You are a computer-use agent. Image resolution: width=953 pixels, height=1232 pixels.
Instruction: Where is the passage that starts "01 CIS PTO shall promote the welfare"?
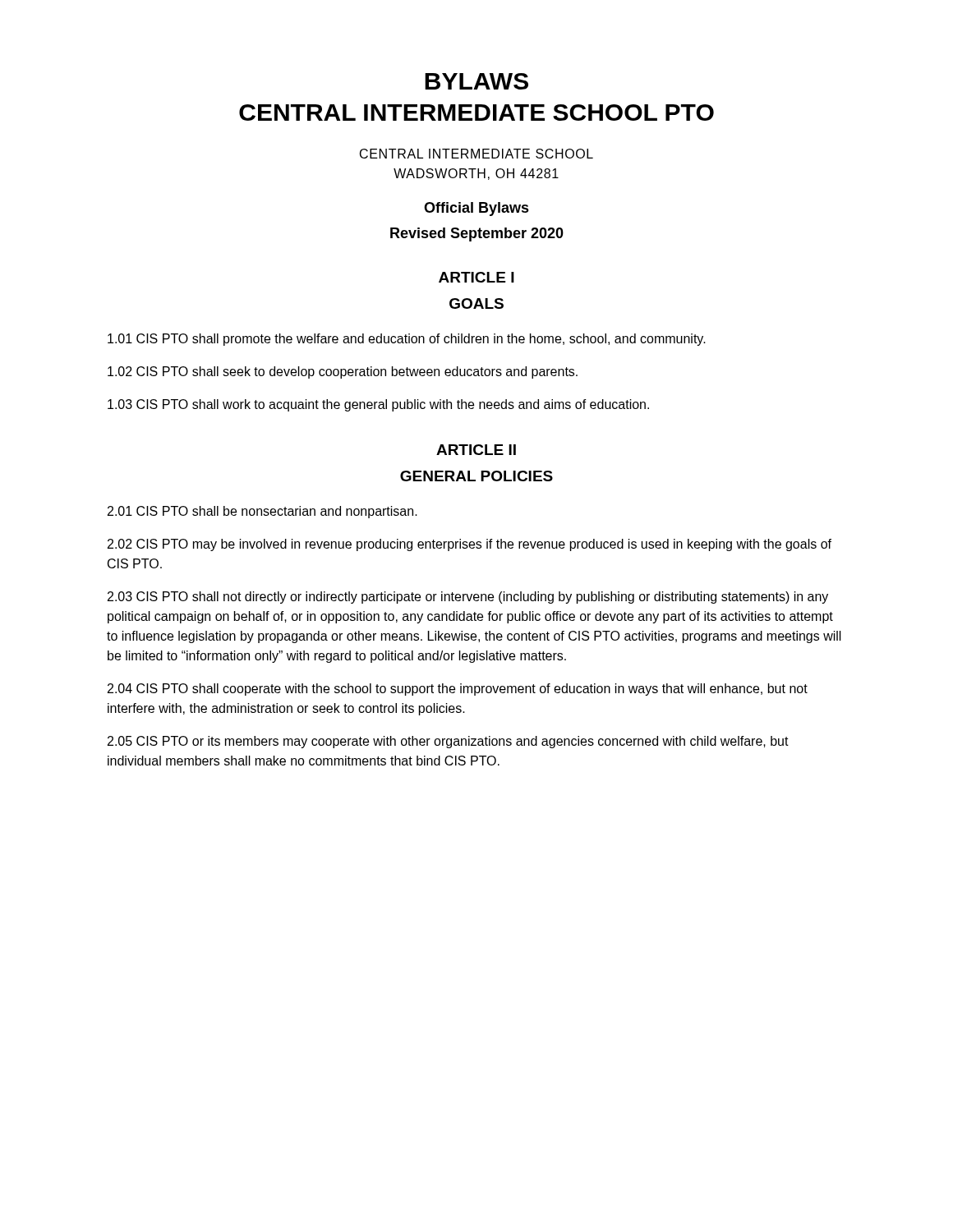(x=407, y=339)
